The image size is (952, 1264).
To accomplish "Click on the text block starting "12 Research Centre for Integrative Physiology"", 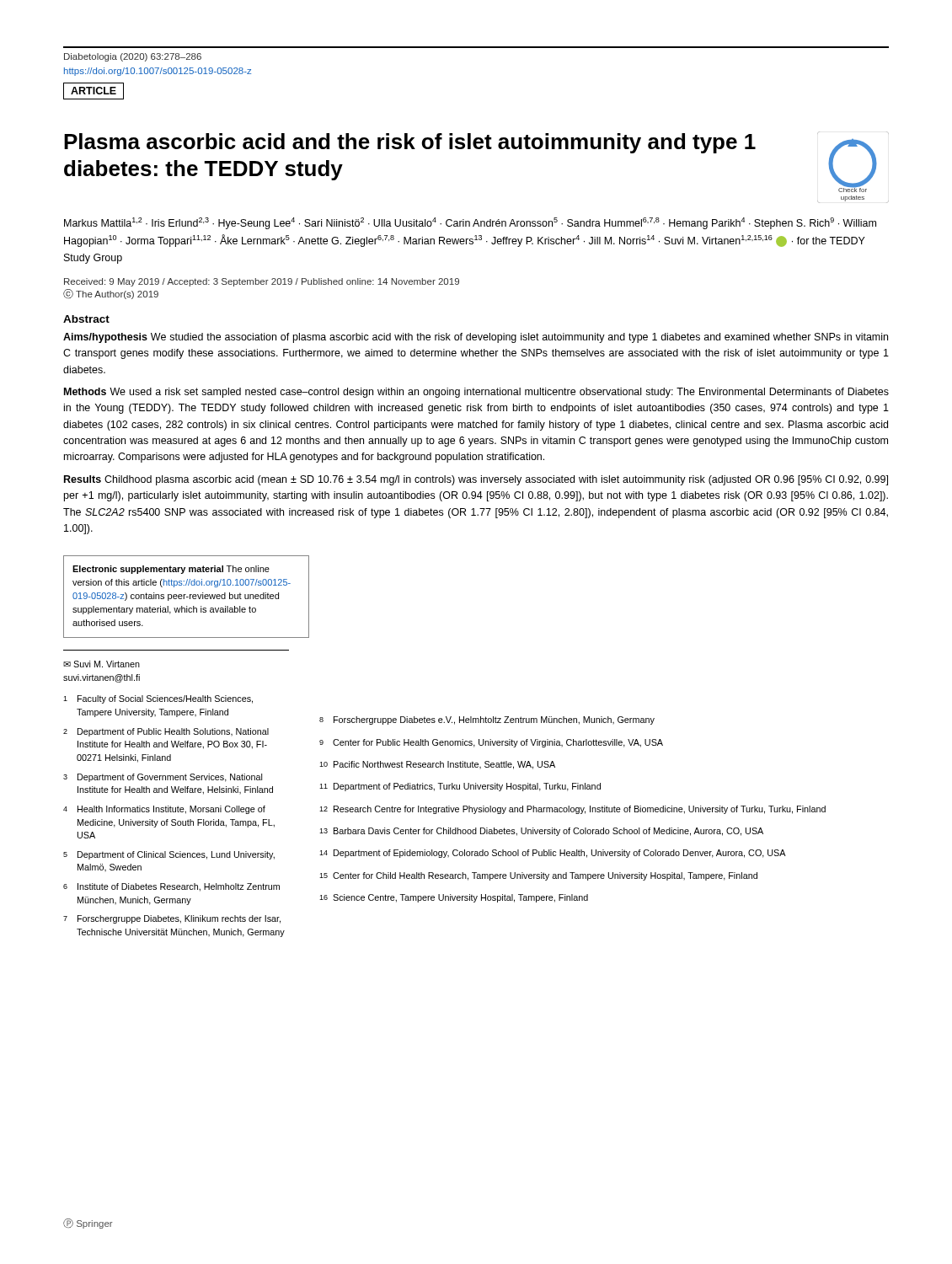I will (x=573, y=811).
